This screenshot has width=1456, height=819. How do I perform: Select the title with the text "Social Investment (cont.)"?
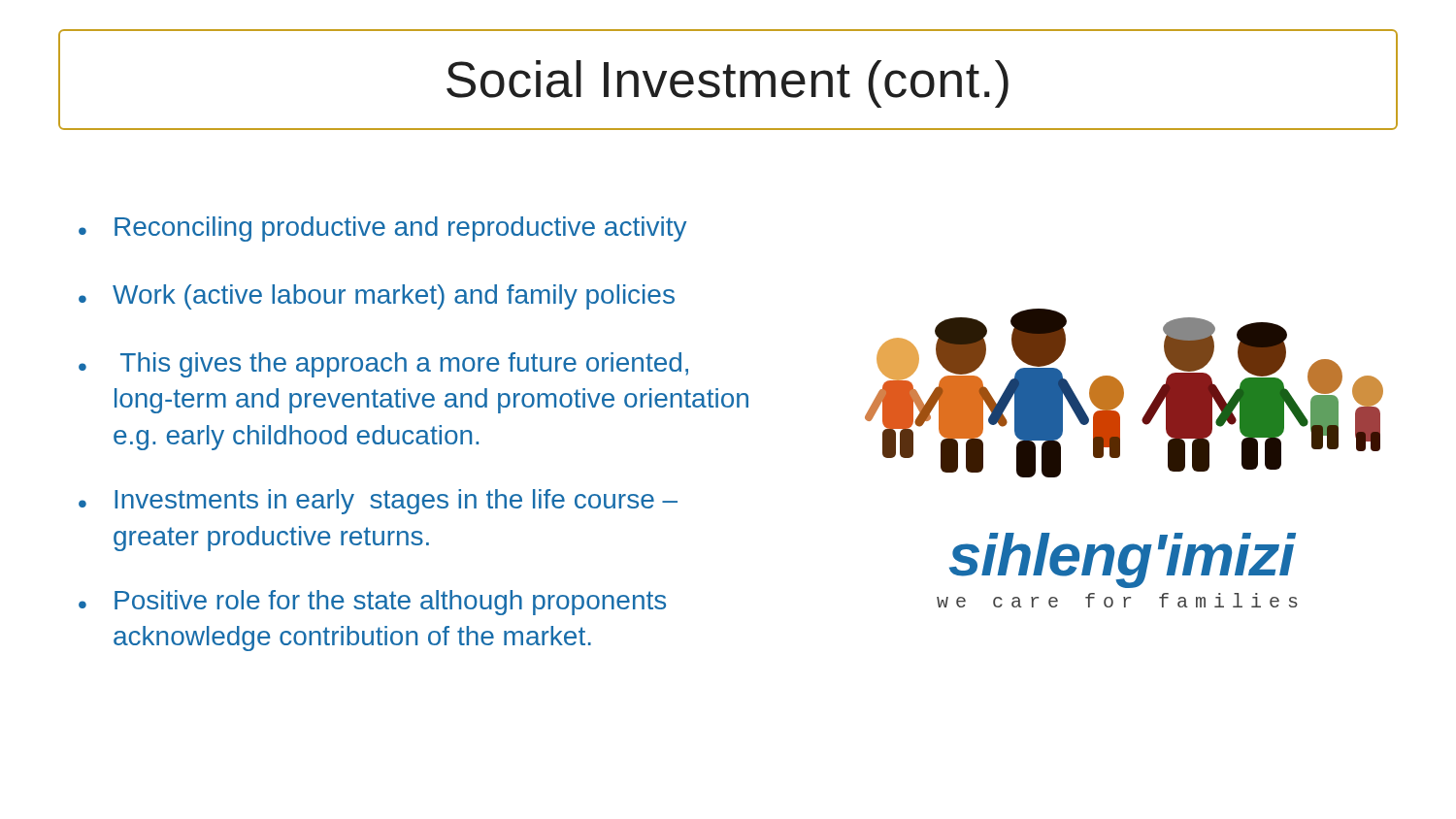(x=728, y=80)
